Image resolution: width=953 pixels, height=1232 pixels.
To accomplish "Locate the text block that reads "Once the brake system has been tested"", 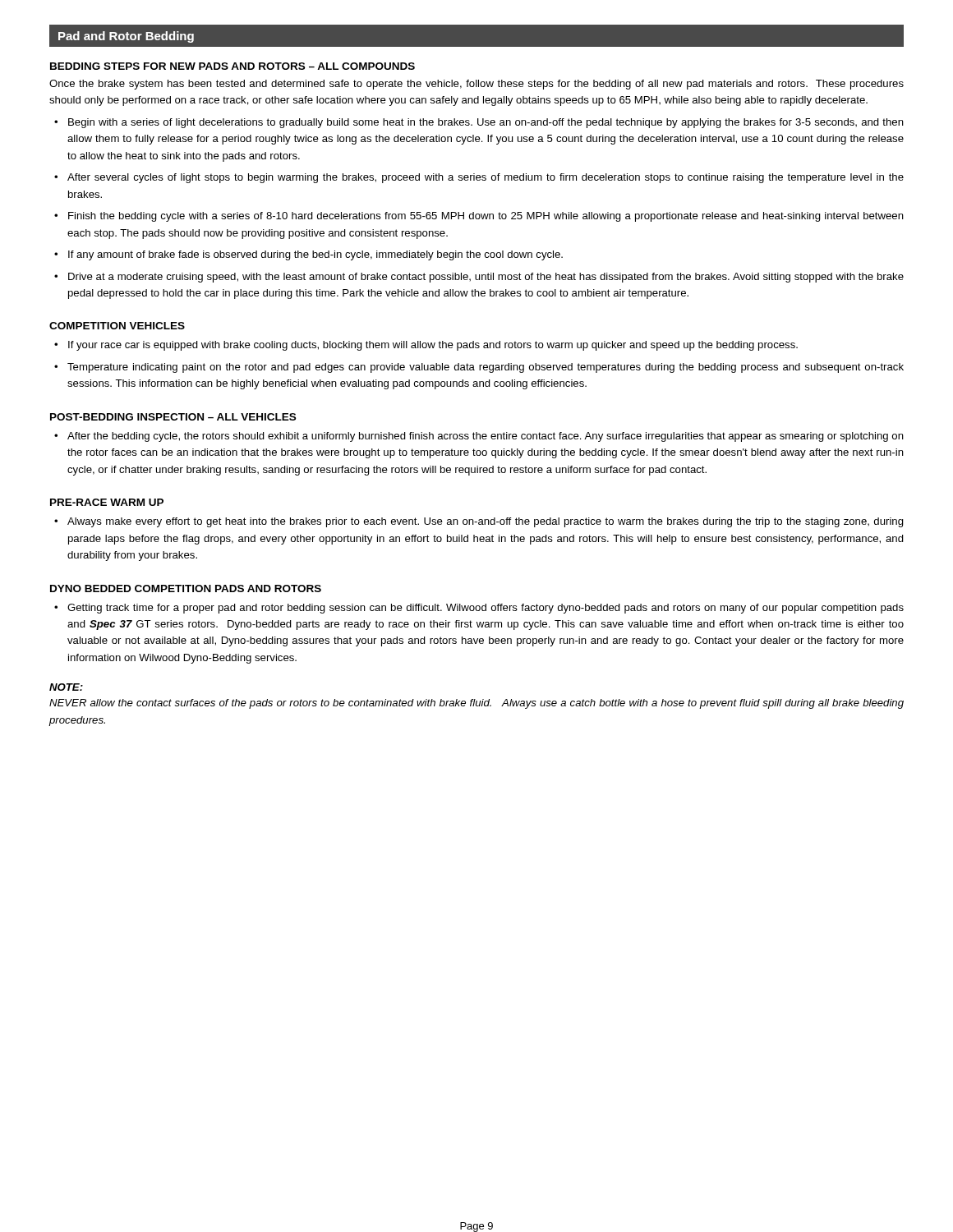I will 476,92.
